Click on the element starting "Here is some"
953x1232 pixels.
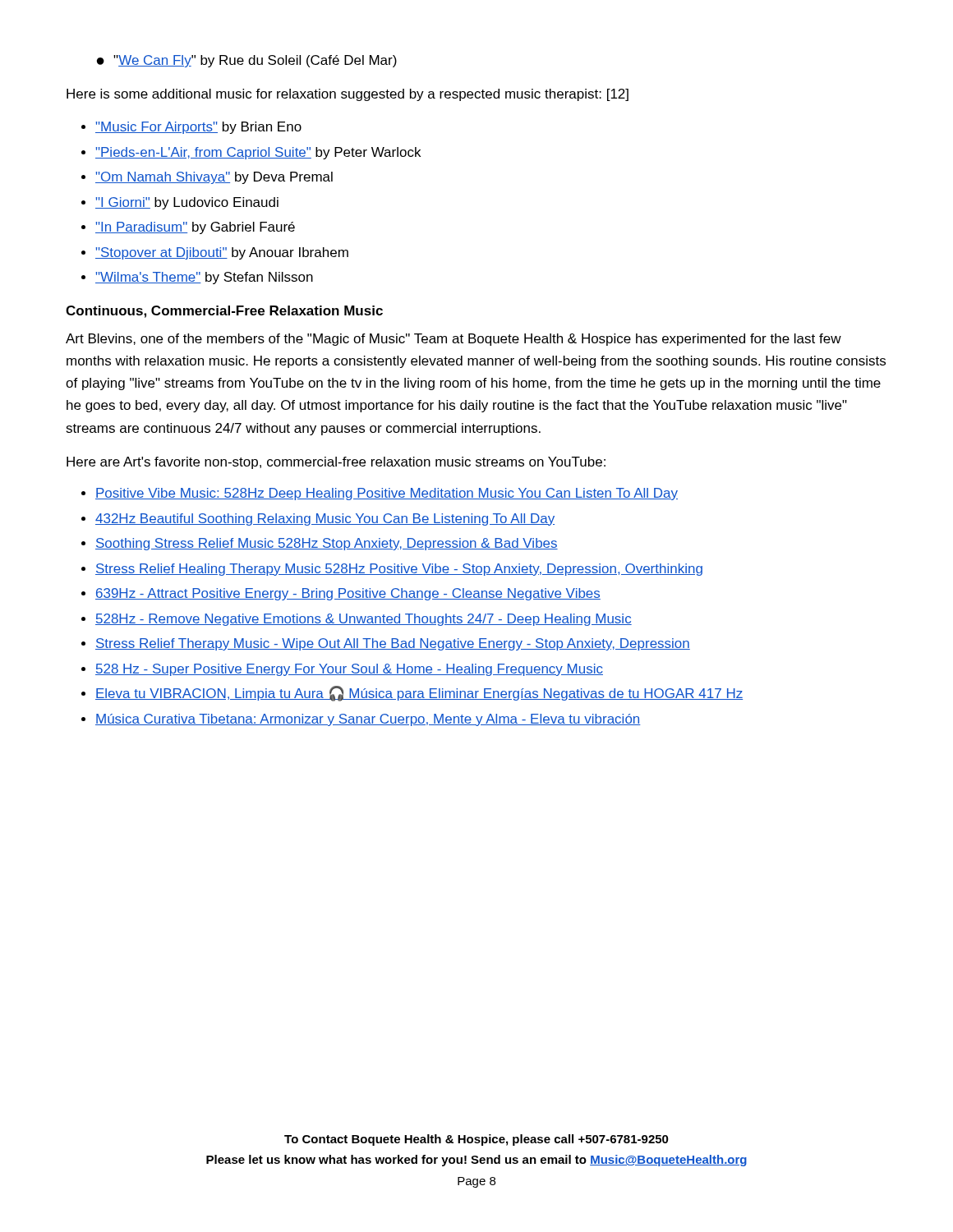(x=348, y=94)
